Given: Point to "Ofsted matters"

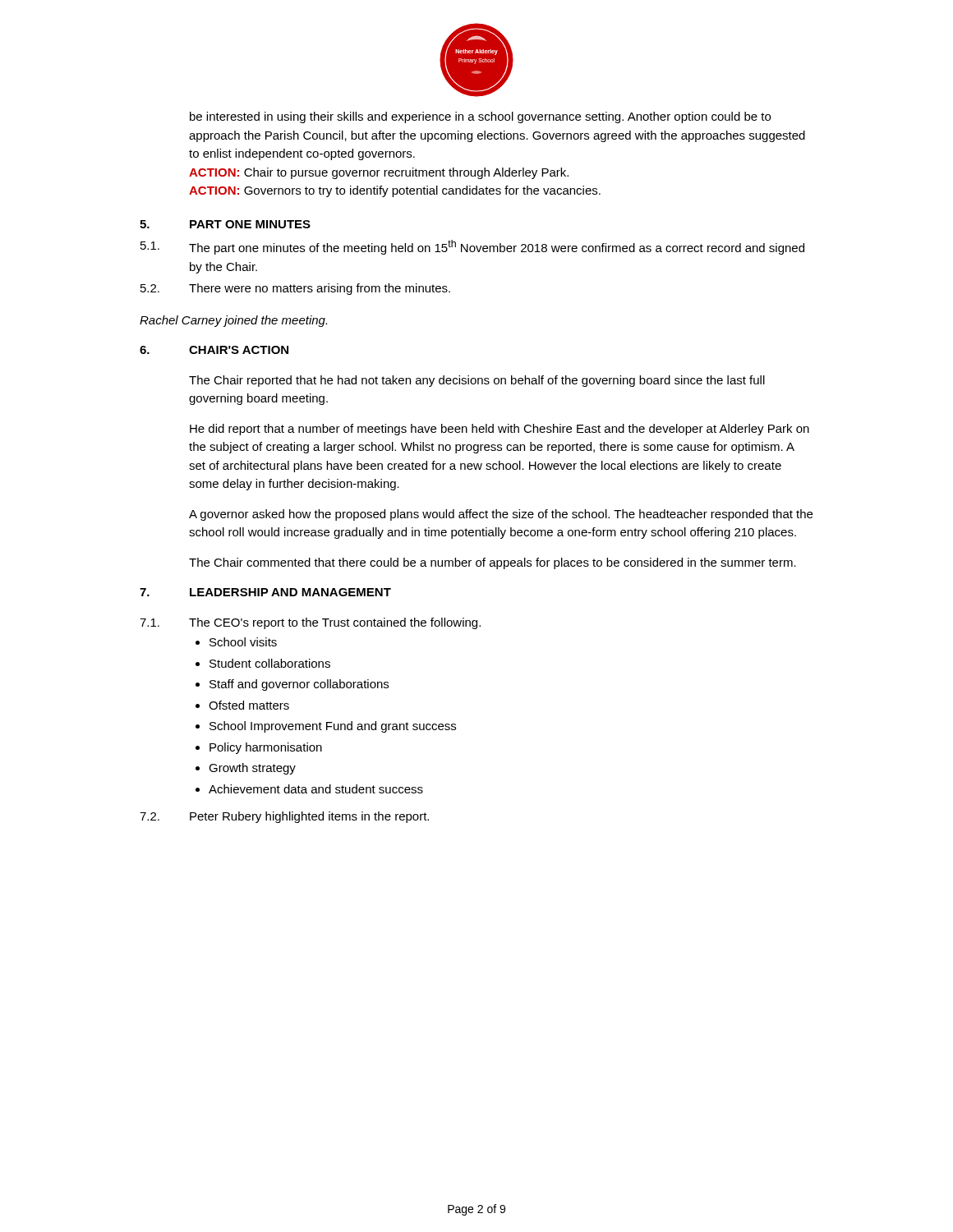Looking at the screenshot, I should (249, 705).
